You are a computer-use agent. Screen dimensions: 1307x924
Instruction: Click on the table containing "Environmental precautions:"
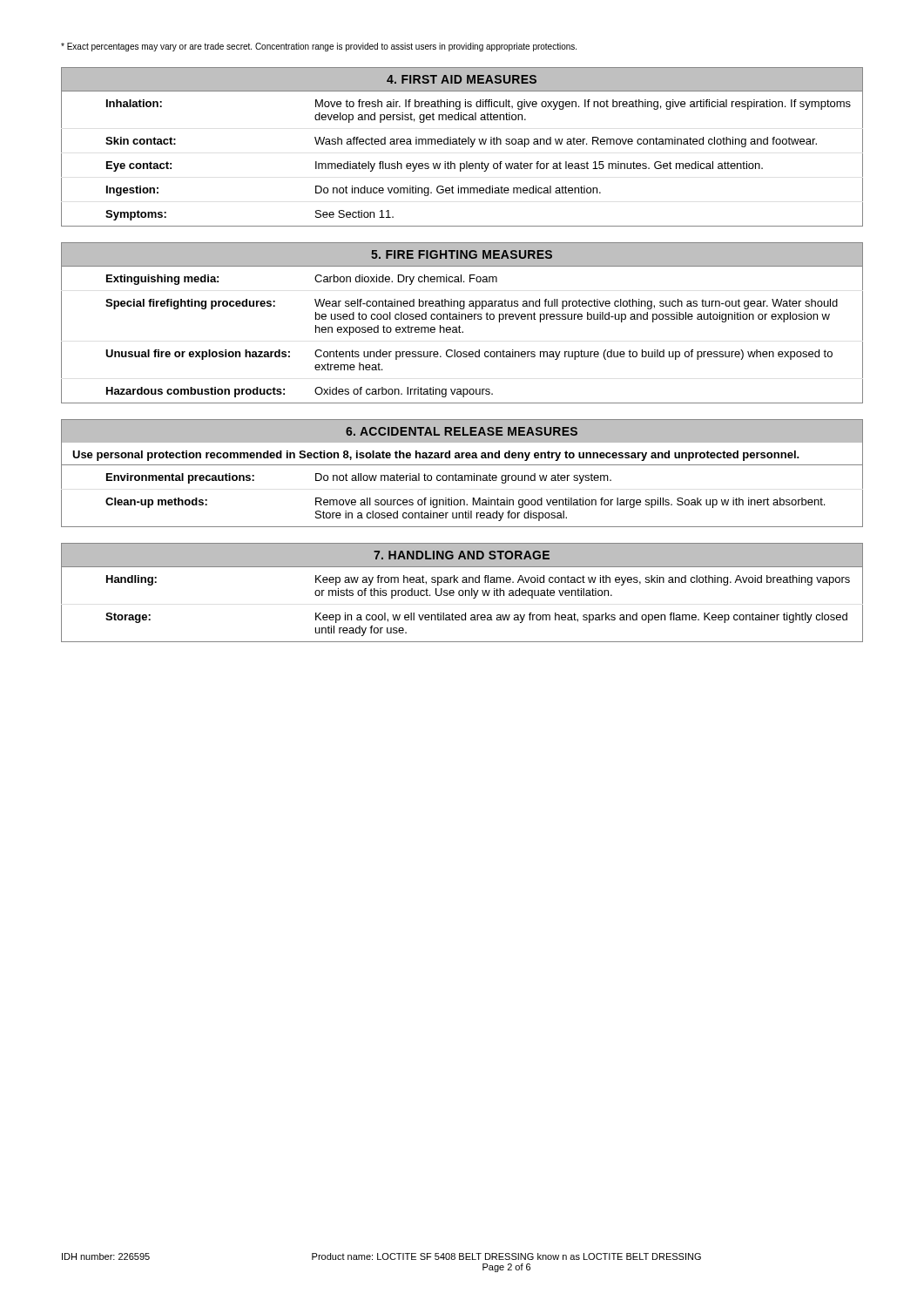click(462, 496)
